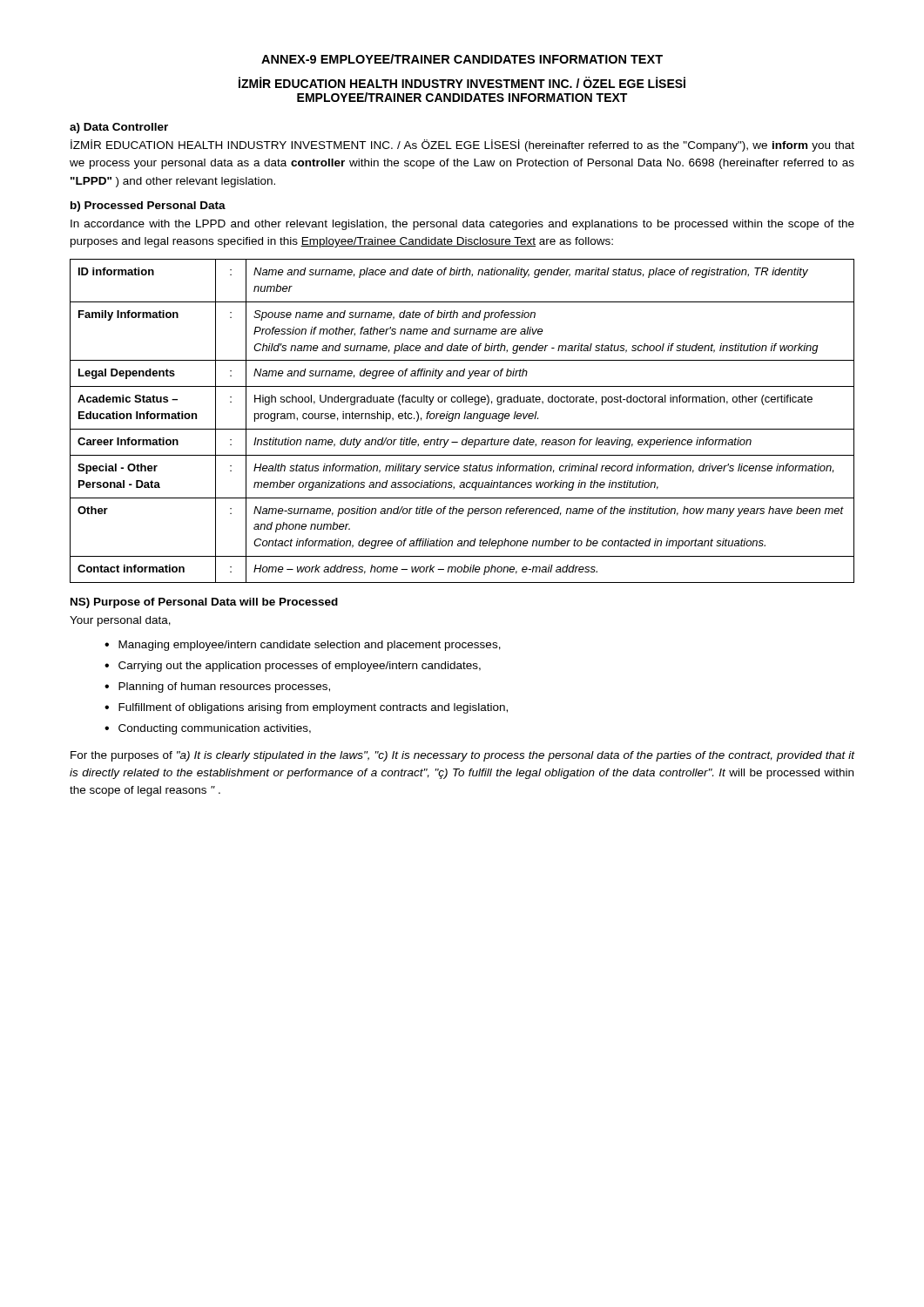This screenshot has width=924, height=1307.
Task: Click where it says "a) Data Controller"
Action: tap(119, 127)
